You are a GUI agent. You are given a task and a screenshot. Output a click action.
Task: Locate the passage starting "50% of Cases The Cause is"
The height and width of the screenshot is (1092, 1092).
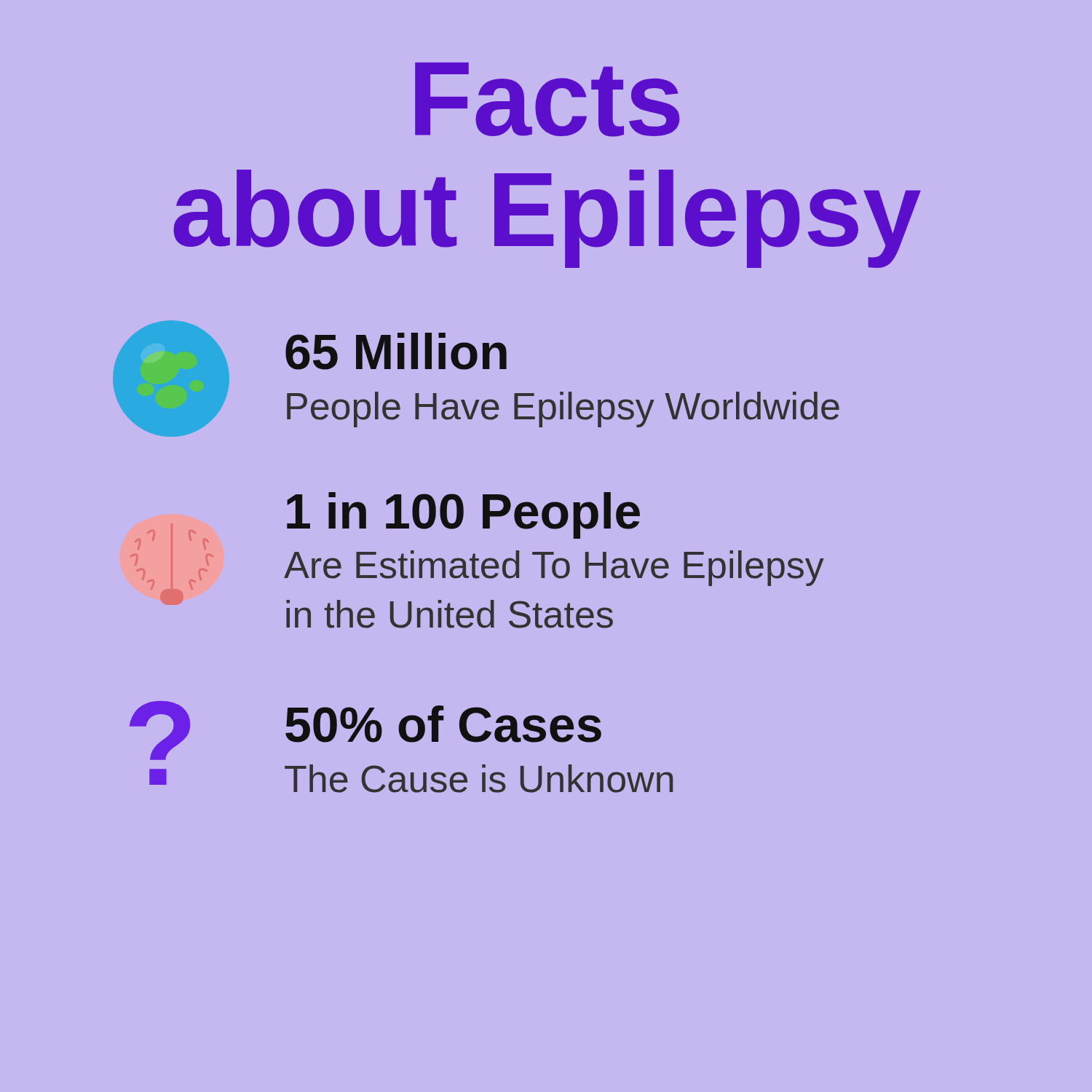click(480, 751)
